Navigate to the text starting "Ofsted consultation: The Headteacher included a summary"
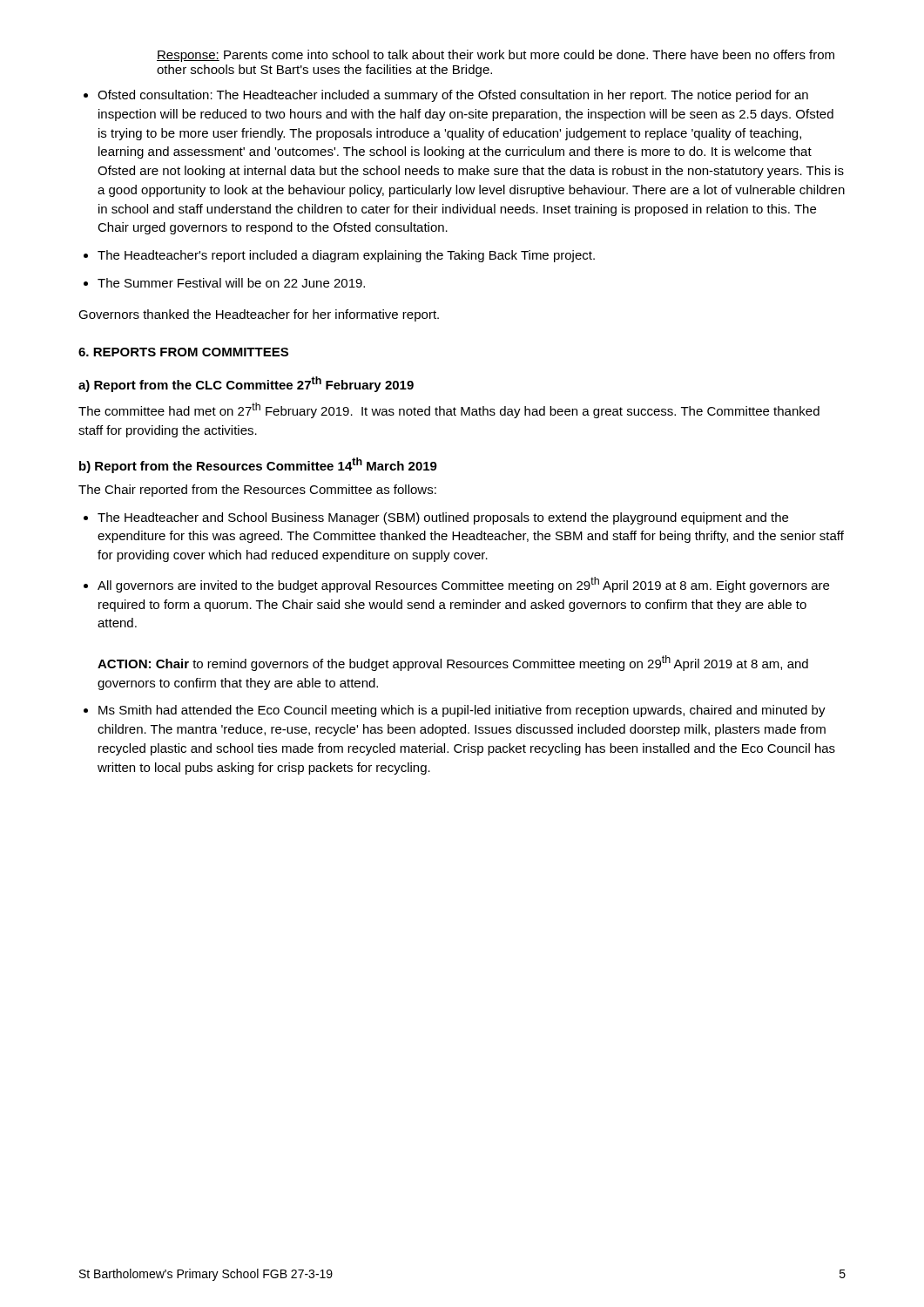Screen dimensions: 1307x924 462,161
